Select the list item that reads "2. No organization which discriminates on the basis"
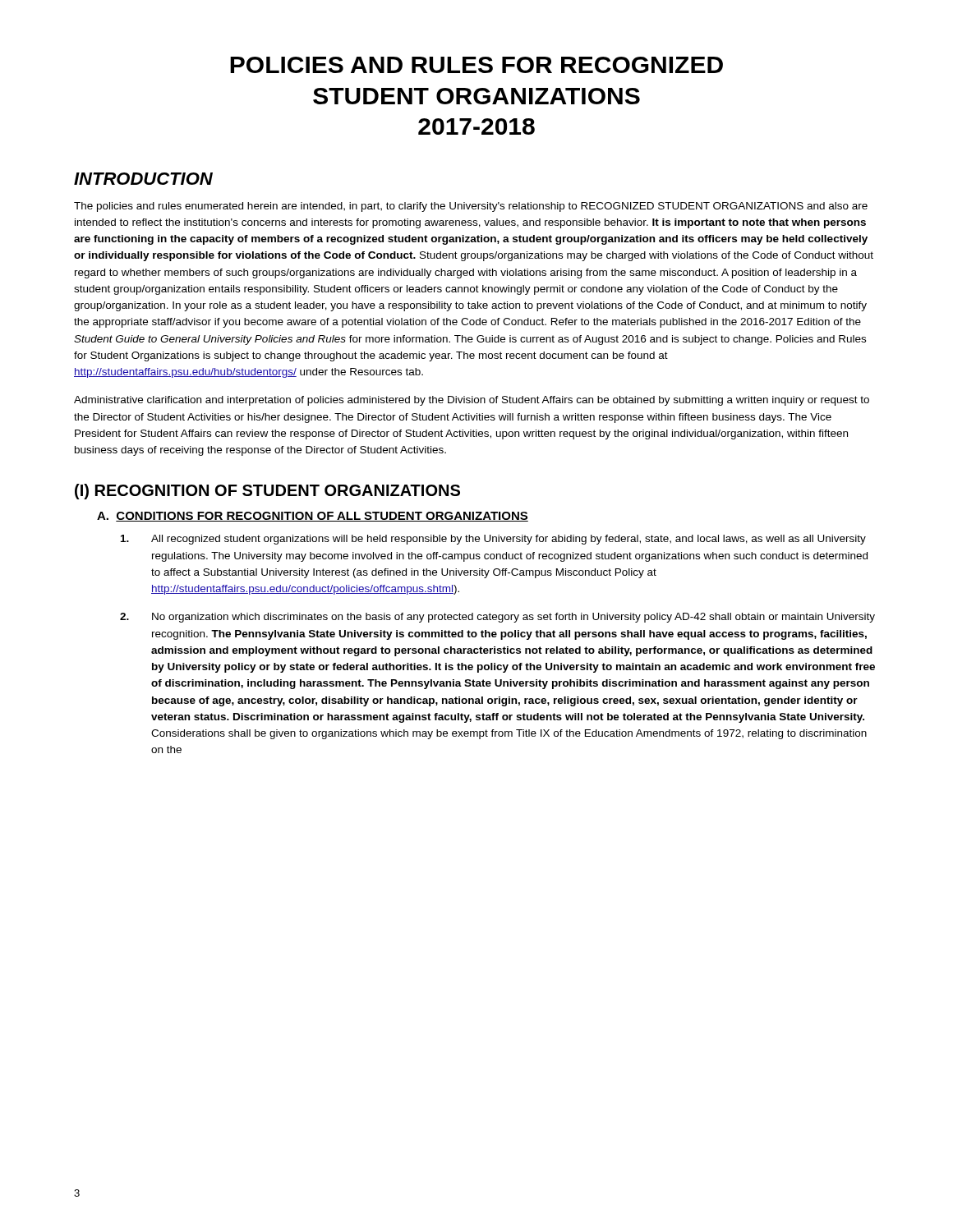This screenshot has width=953, height=1232. [x=500, y=684]
